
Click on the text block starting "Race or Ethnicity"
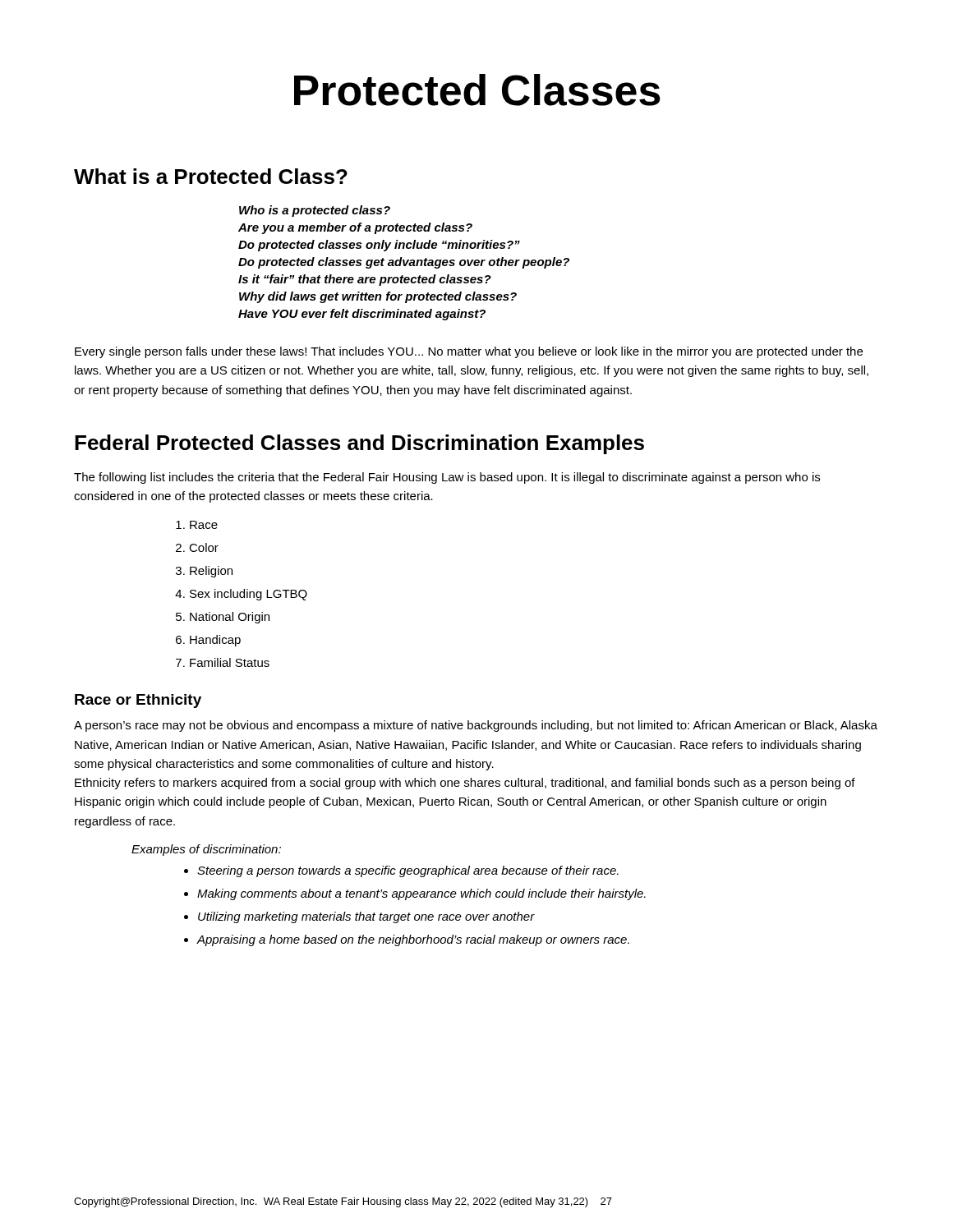click(x=138, y=700)
